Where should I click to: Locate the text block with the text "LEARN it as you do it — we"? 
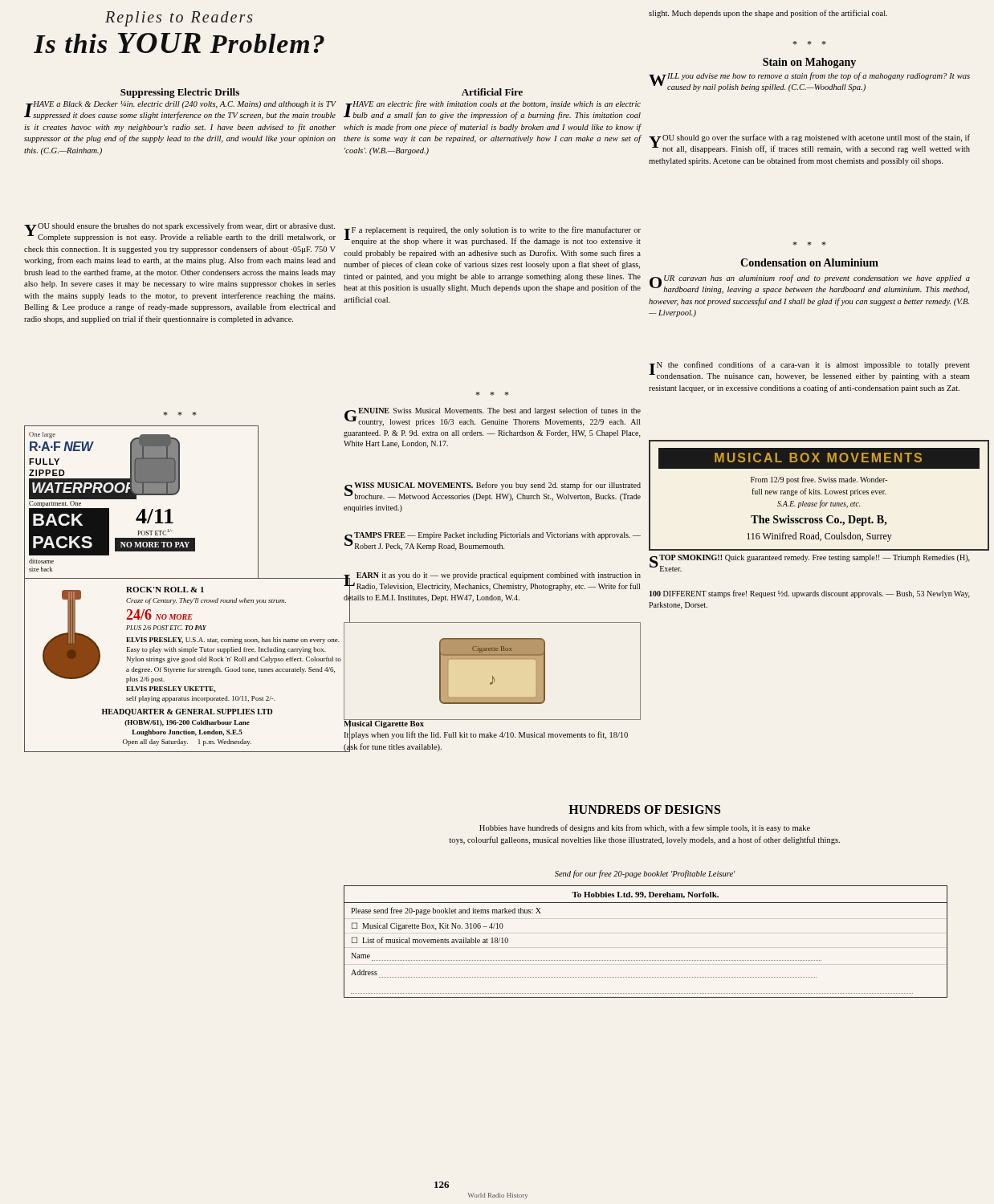pos(492,586)
